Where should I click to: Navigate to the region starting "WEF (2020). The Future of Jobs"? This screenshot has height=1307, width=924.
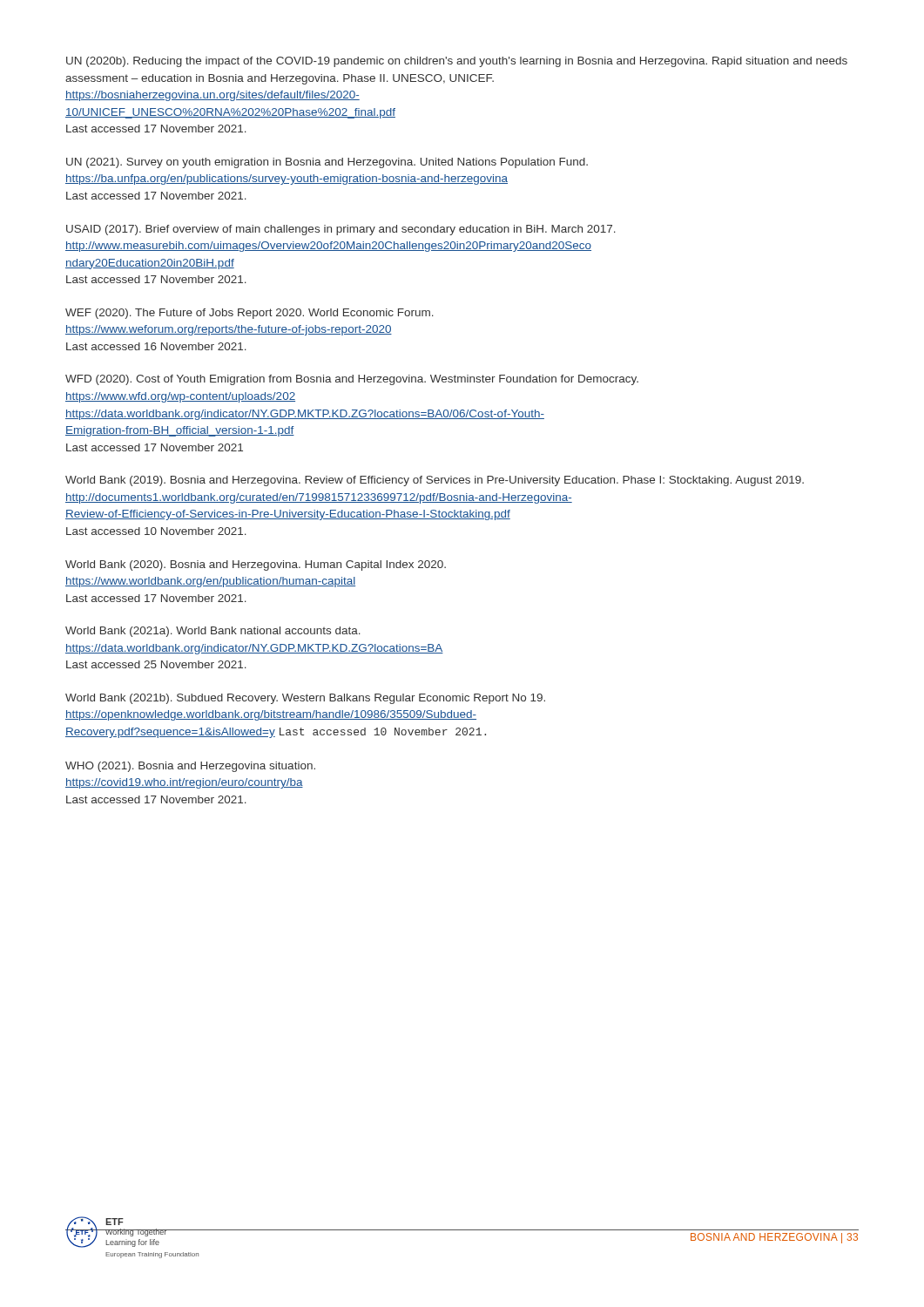click(x=250, y=329)
